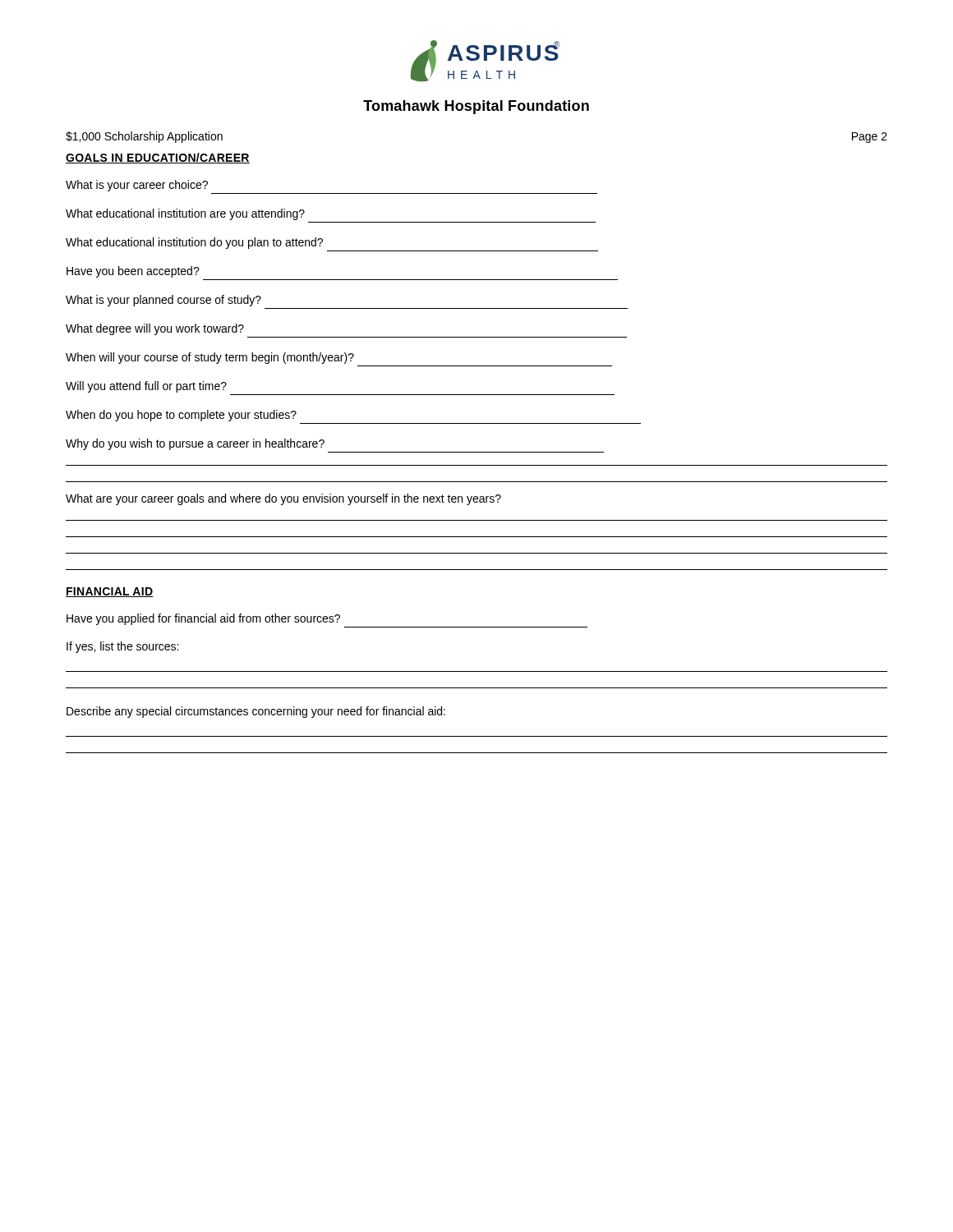Viewport: 953px width, 1232px height.
Task: Point to the passage starting "What are your career goals and"
Action: click(283, 499)
